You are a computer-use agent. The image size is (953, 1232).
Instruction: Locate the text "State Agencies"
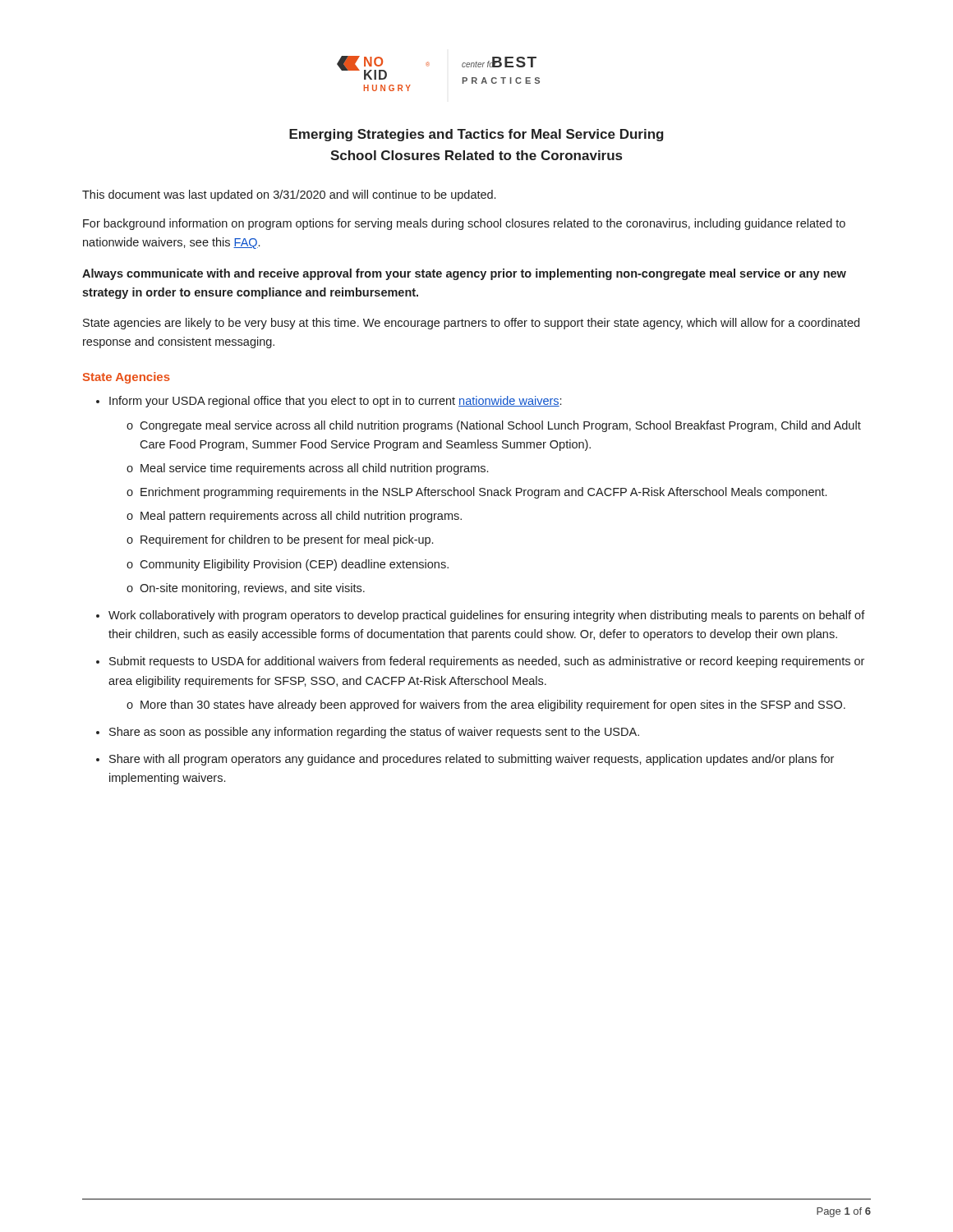point(126,377)
